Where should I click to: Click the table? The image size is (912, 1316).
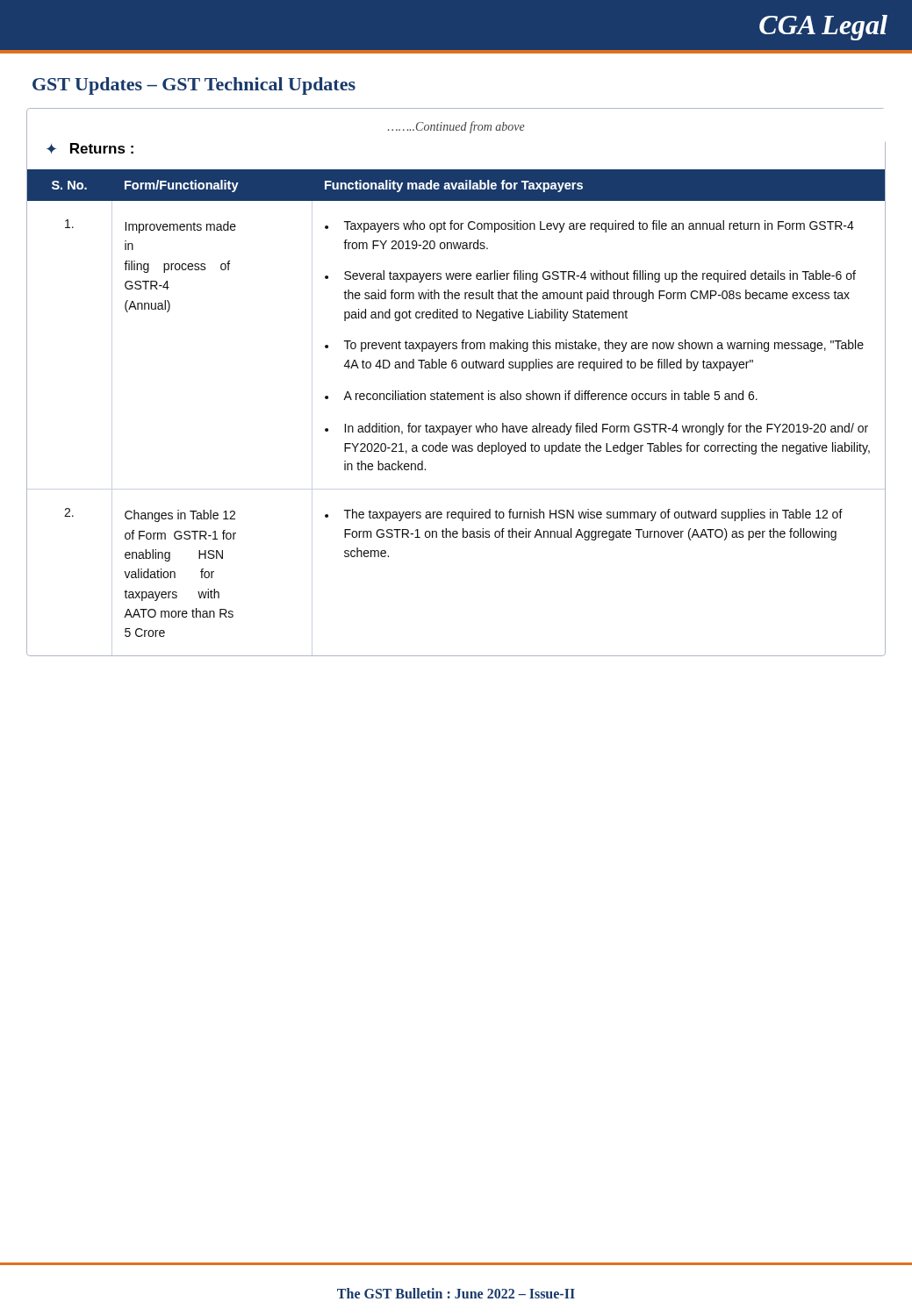point(456,412)
